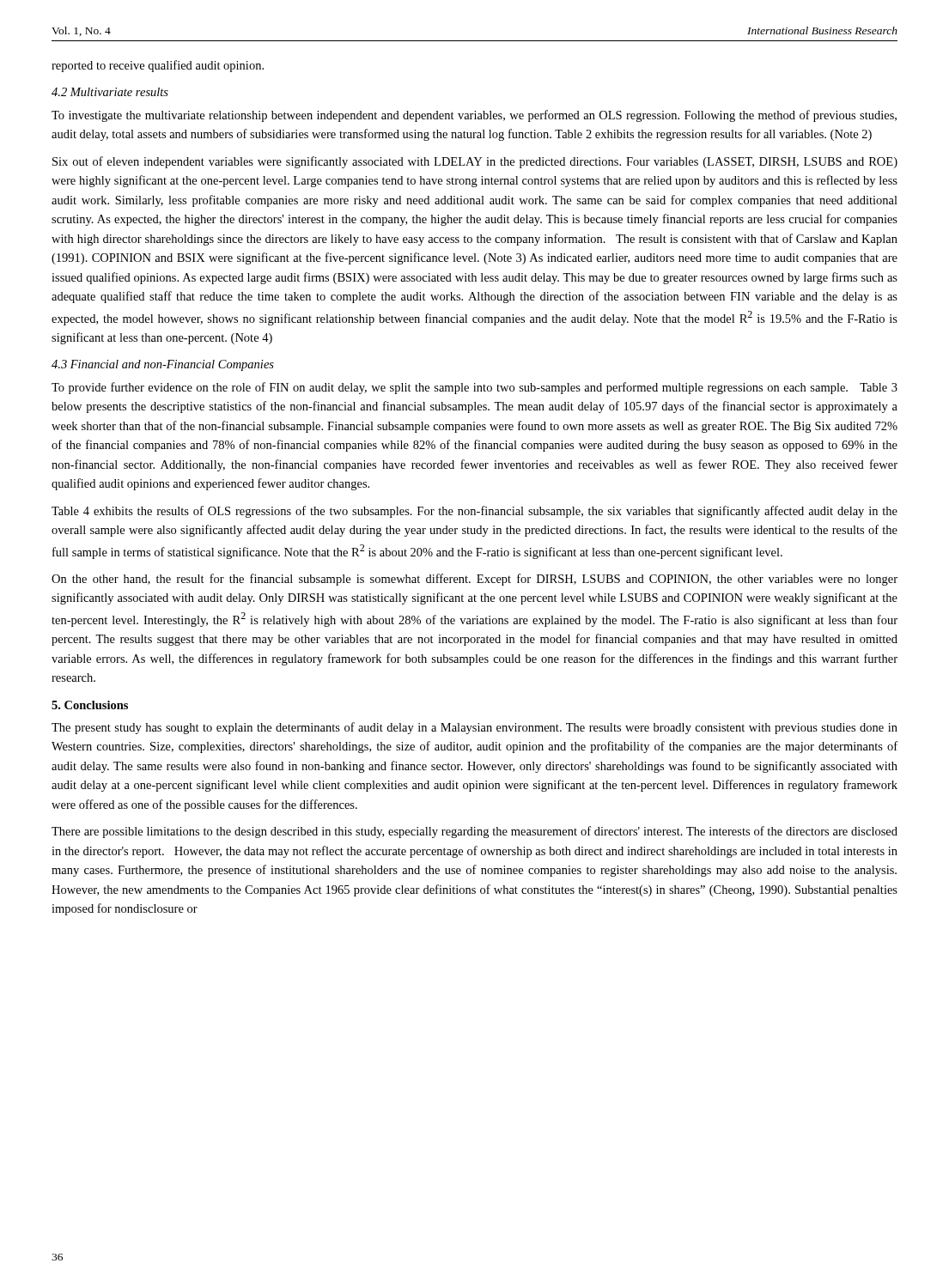Locate the text block that says "Table 4 exhibits the results of"

point(474,531)
